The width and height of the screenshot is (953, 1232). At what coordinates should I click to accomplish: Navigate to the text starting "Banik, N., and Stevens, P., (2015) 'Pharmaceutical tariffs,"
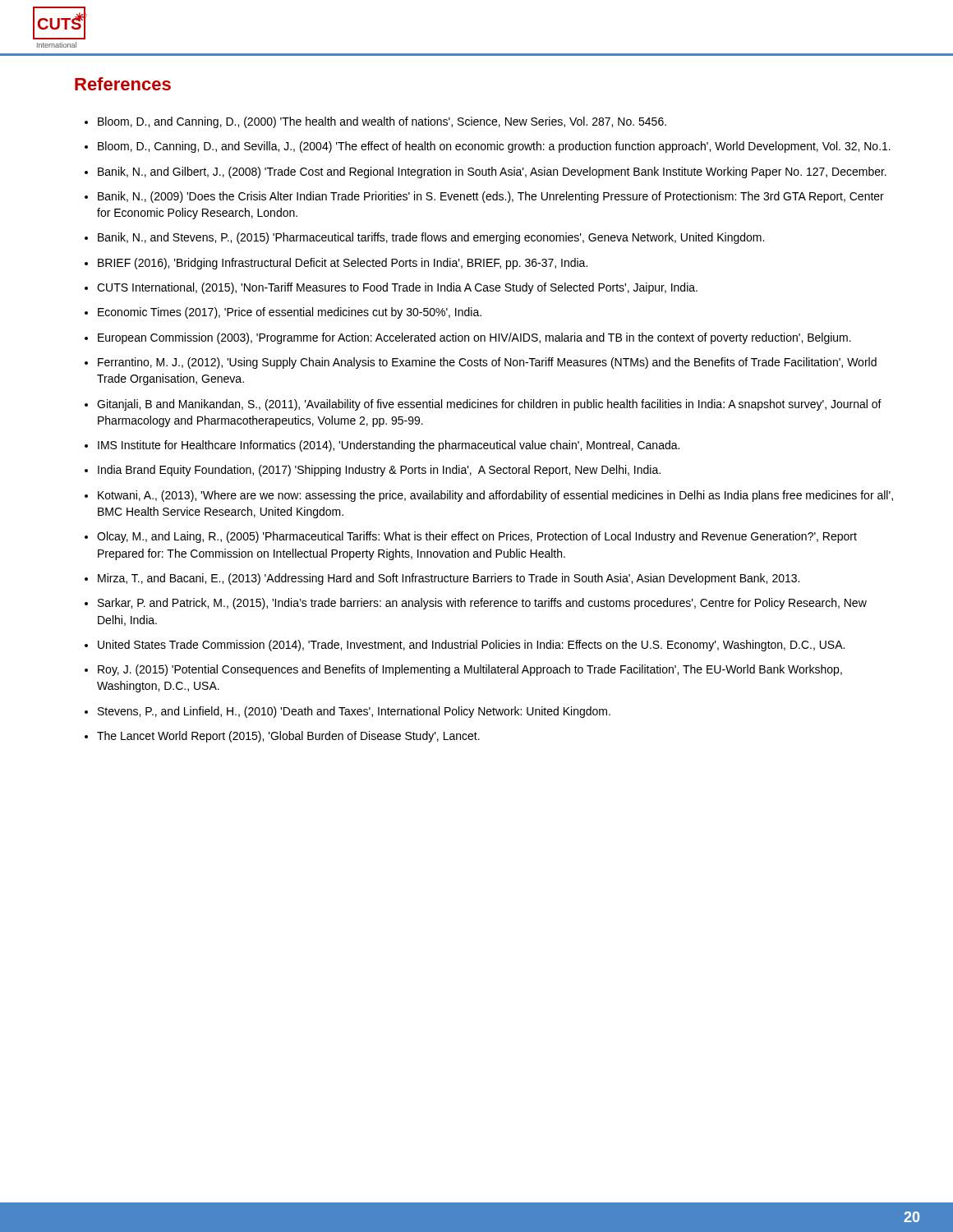point(431,238)
